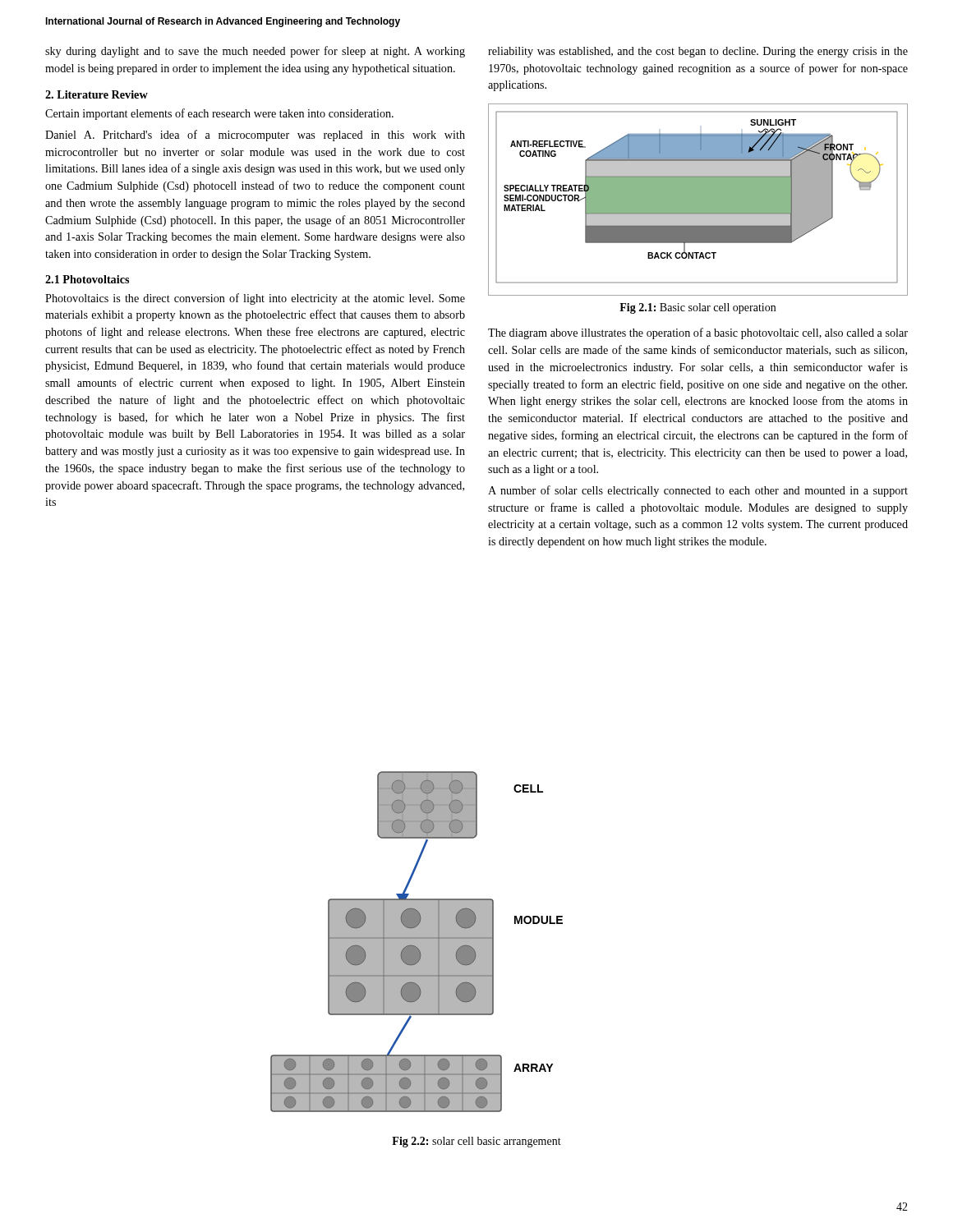The height and width of the screenshot is (1232, 953).
Task: Click on the text starting "2.1 Photovoltaics"
Action: [x=87, y=279]
